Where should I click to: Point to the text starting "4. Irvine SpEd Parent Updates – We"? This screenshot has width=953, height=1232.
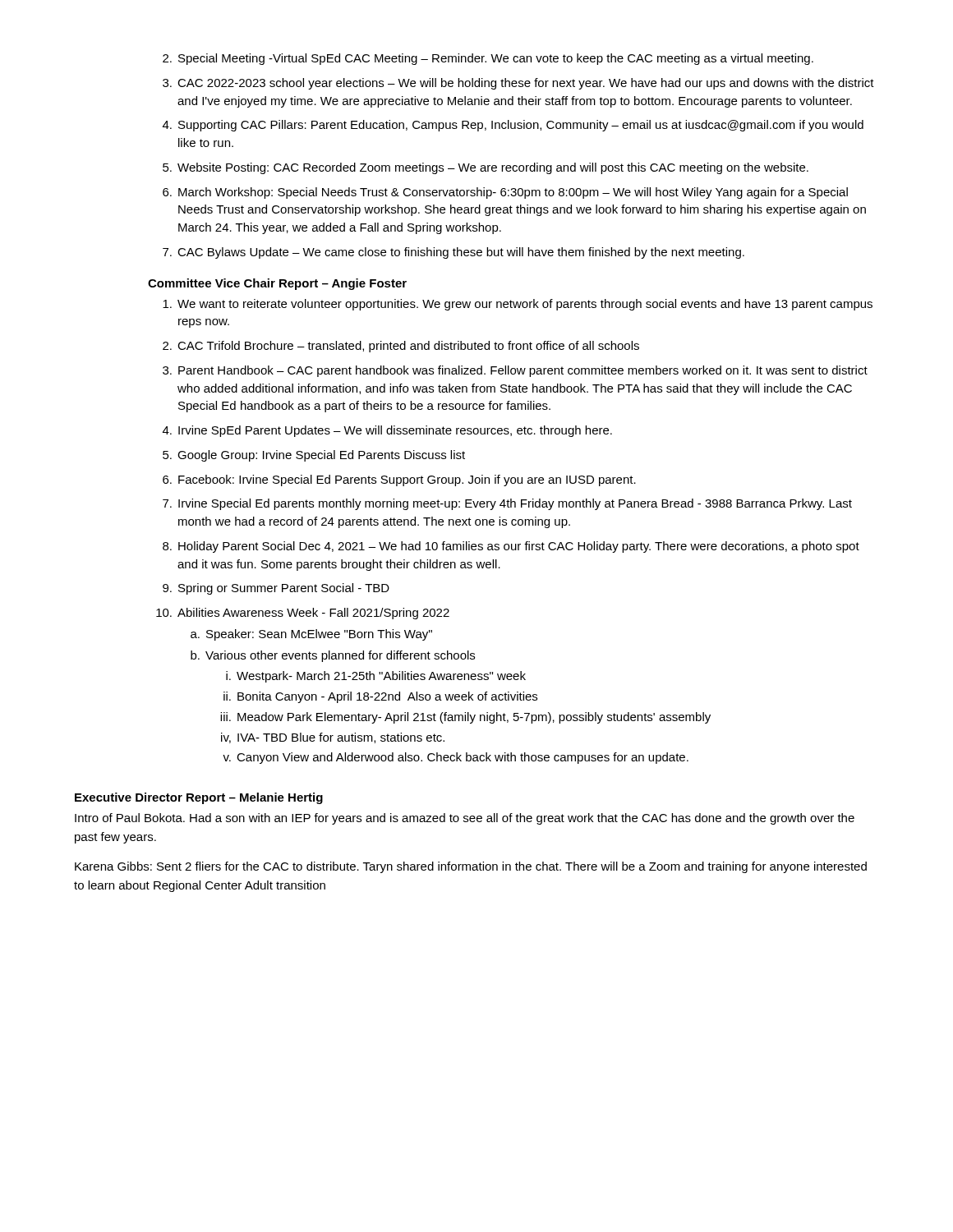(513, 430)
